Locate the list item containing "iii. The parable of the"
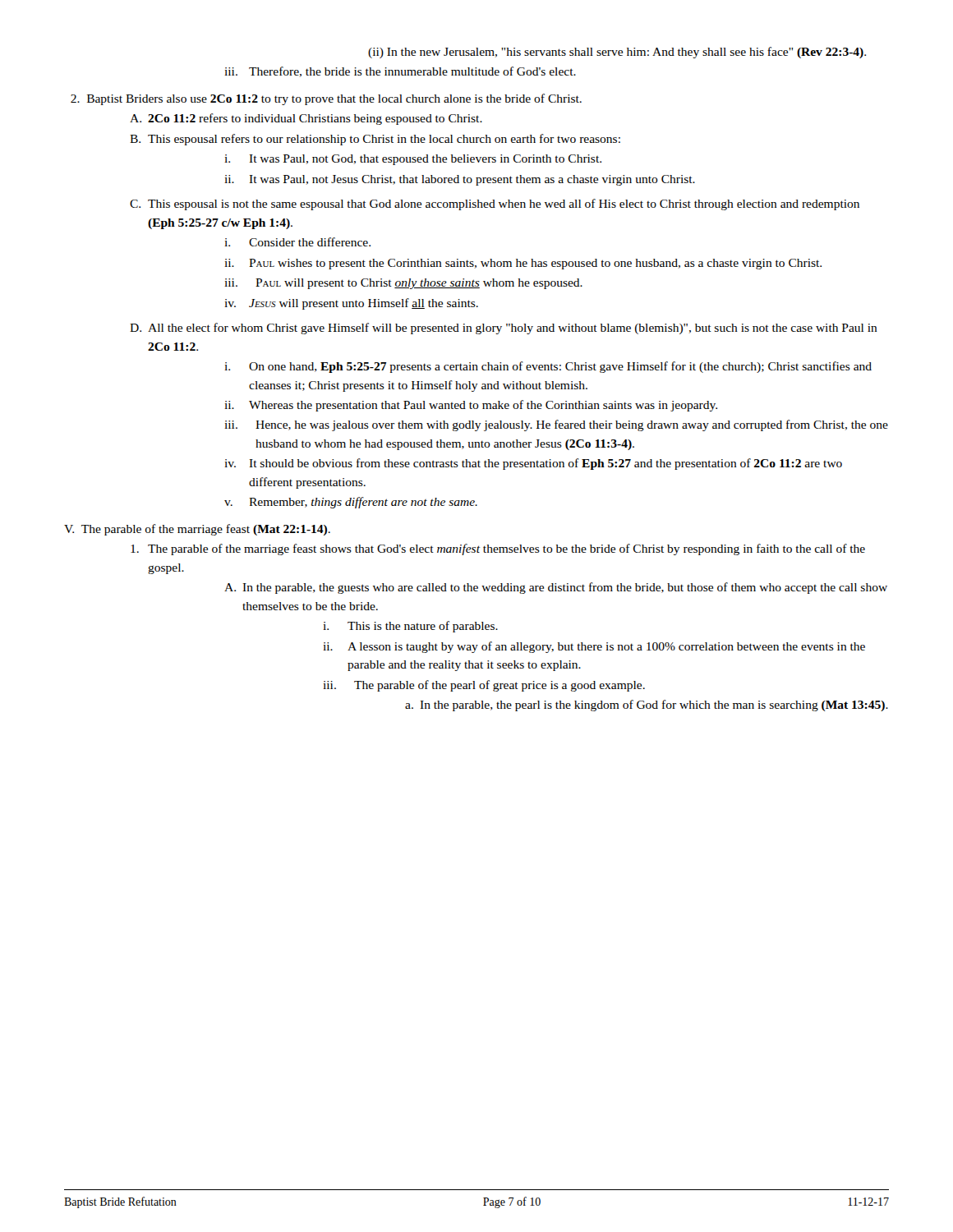953x1232 pixels. pyautogui.click(x=606, y=685)
